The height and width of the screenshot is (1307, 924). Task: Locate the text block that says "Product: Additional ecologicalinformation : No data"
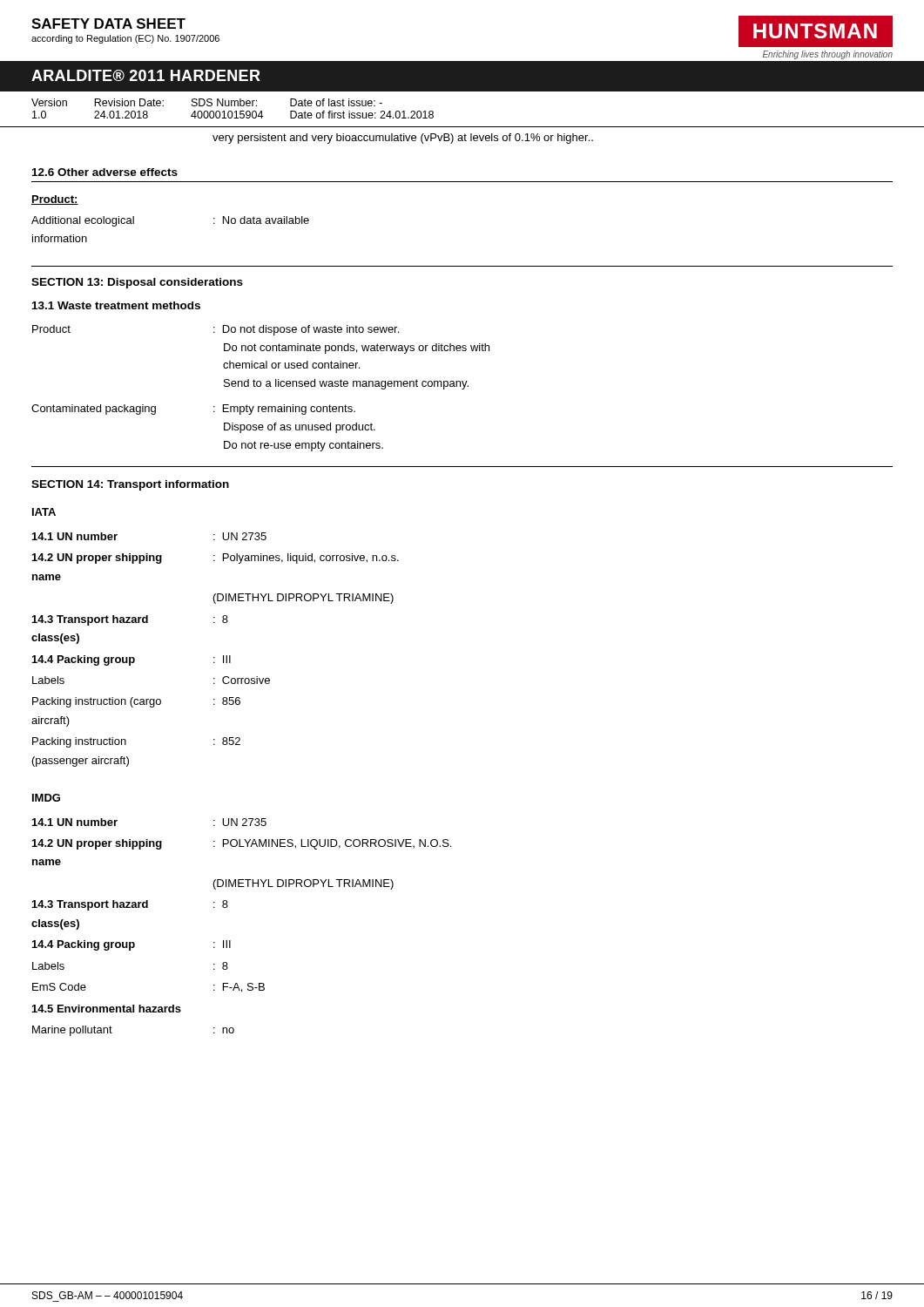coord(55,200)
